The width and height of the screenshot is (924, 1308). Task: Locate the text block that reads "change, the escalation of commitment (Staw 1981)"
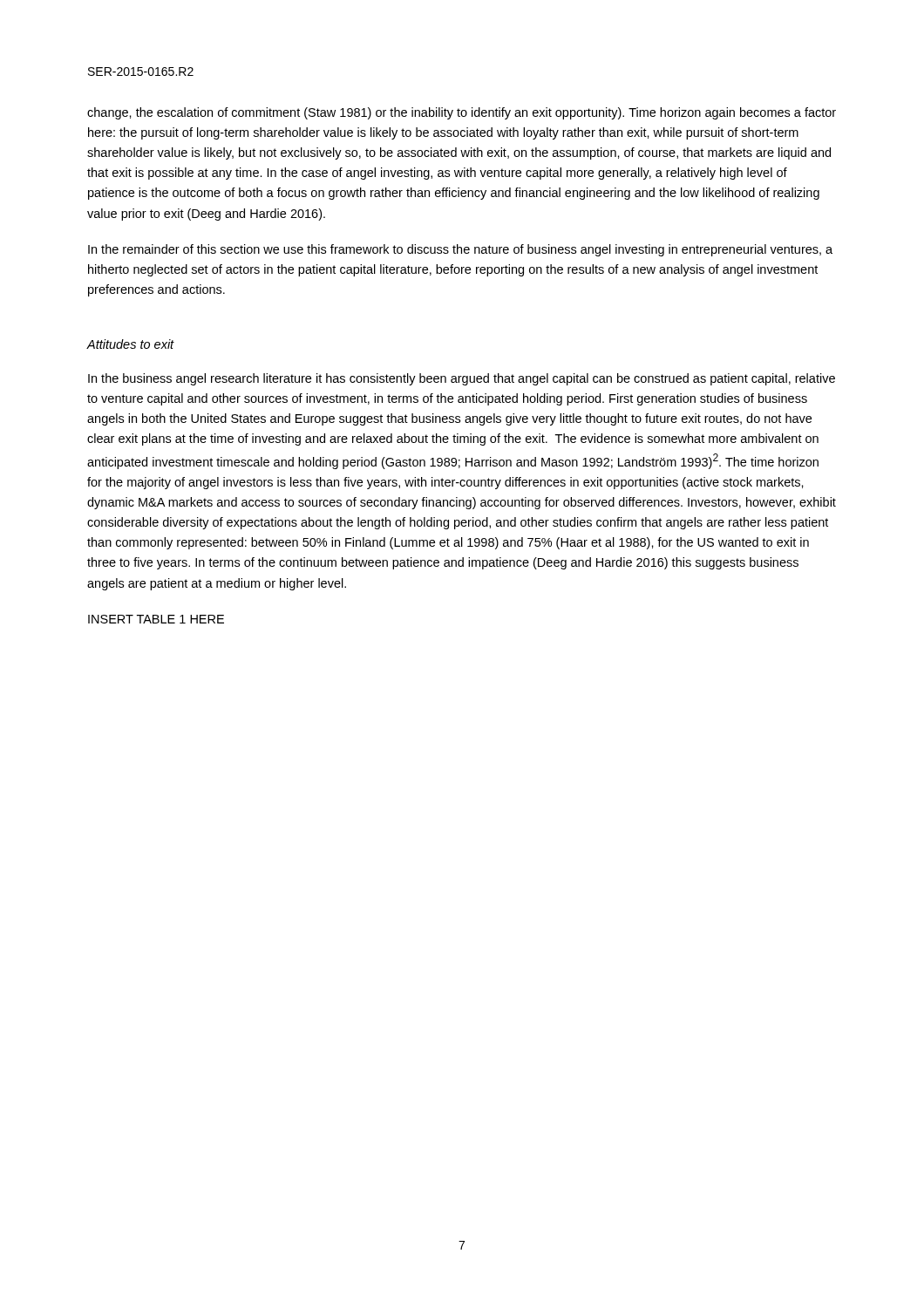click(462, 163)
